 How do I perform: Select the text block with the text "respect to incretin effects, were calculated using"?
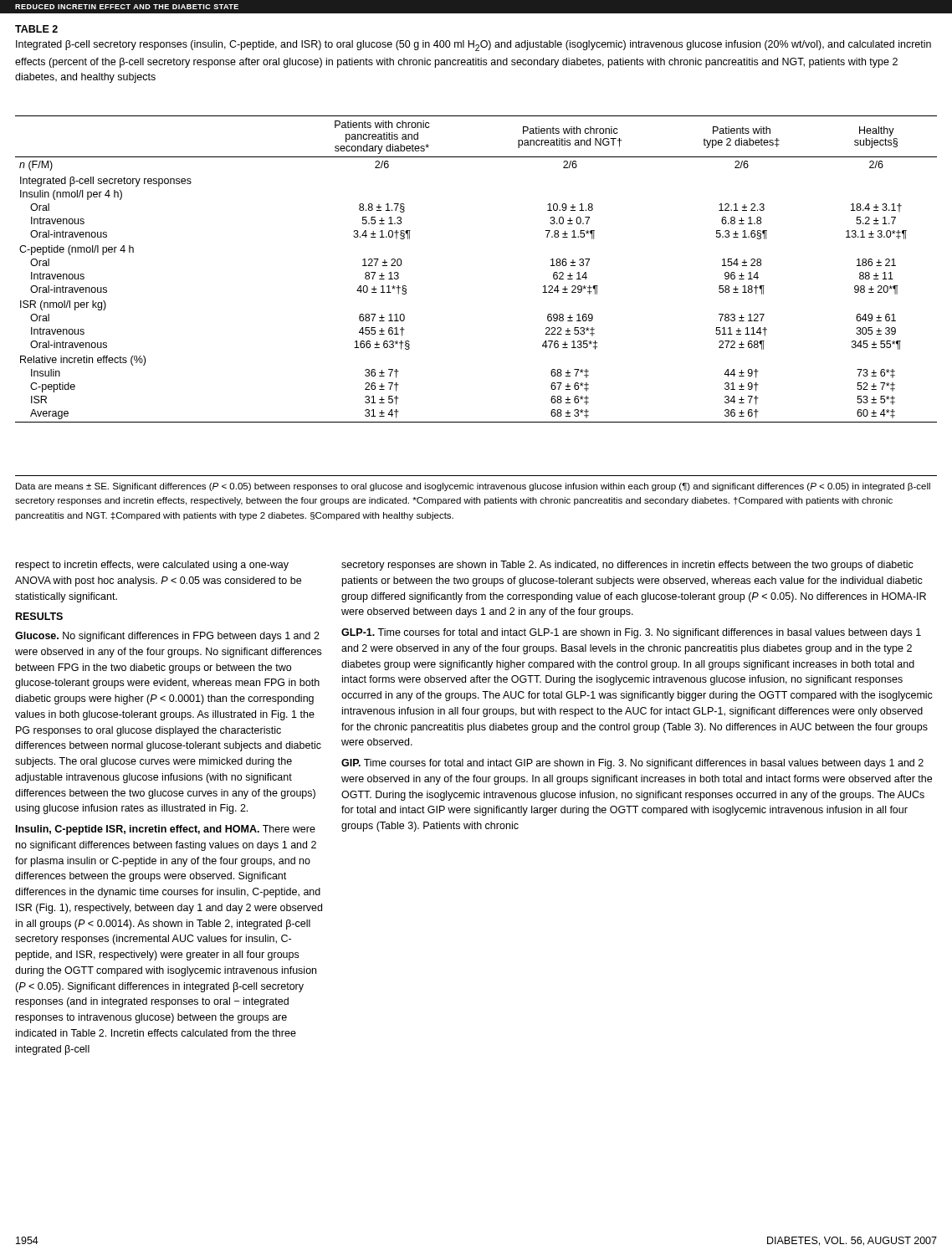[x=158, y=580]
